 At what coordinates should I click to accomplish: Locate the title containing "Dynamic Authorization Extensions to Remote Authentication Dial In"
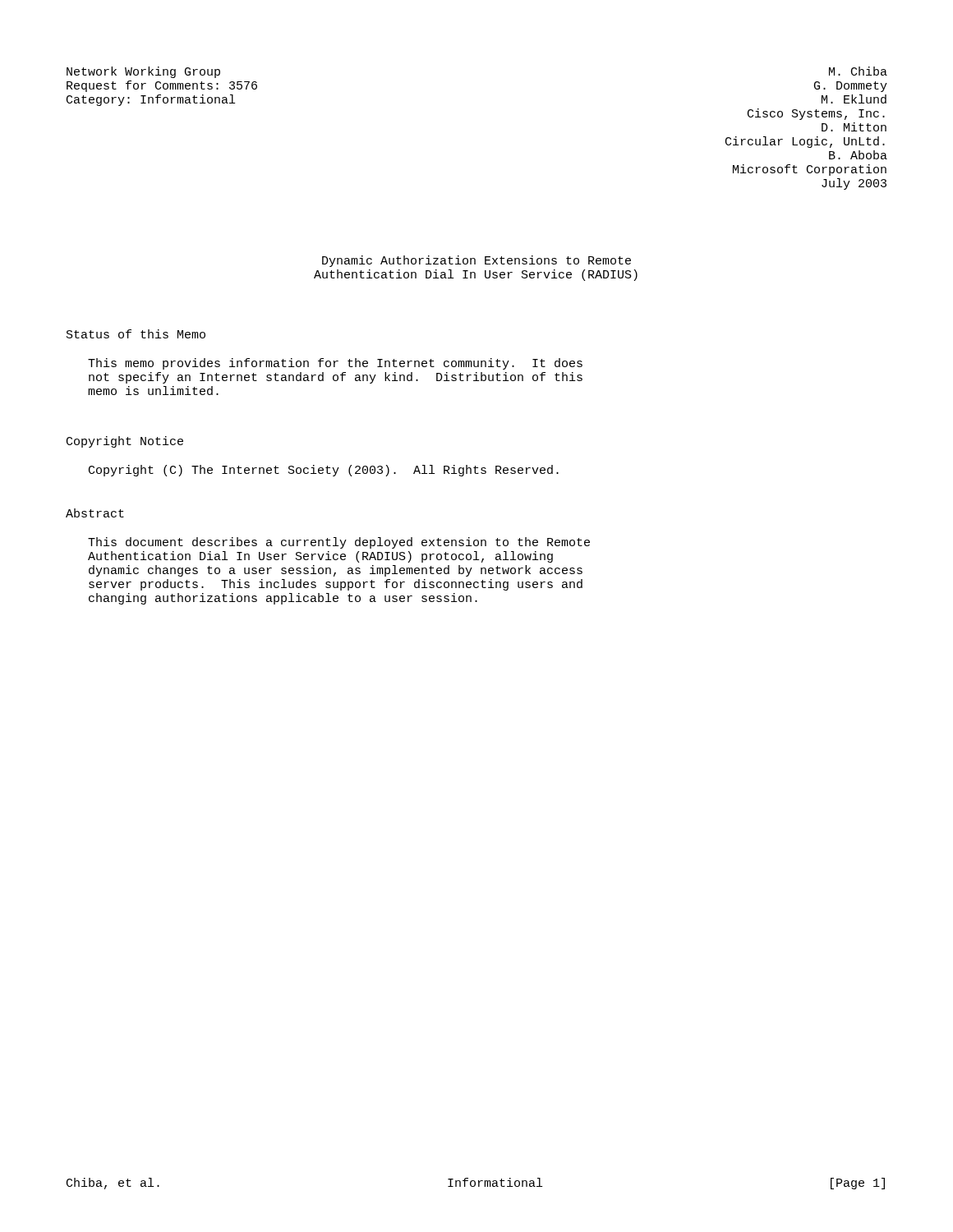476,269
